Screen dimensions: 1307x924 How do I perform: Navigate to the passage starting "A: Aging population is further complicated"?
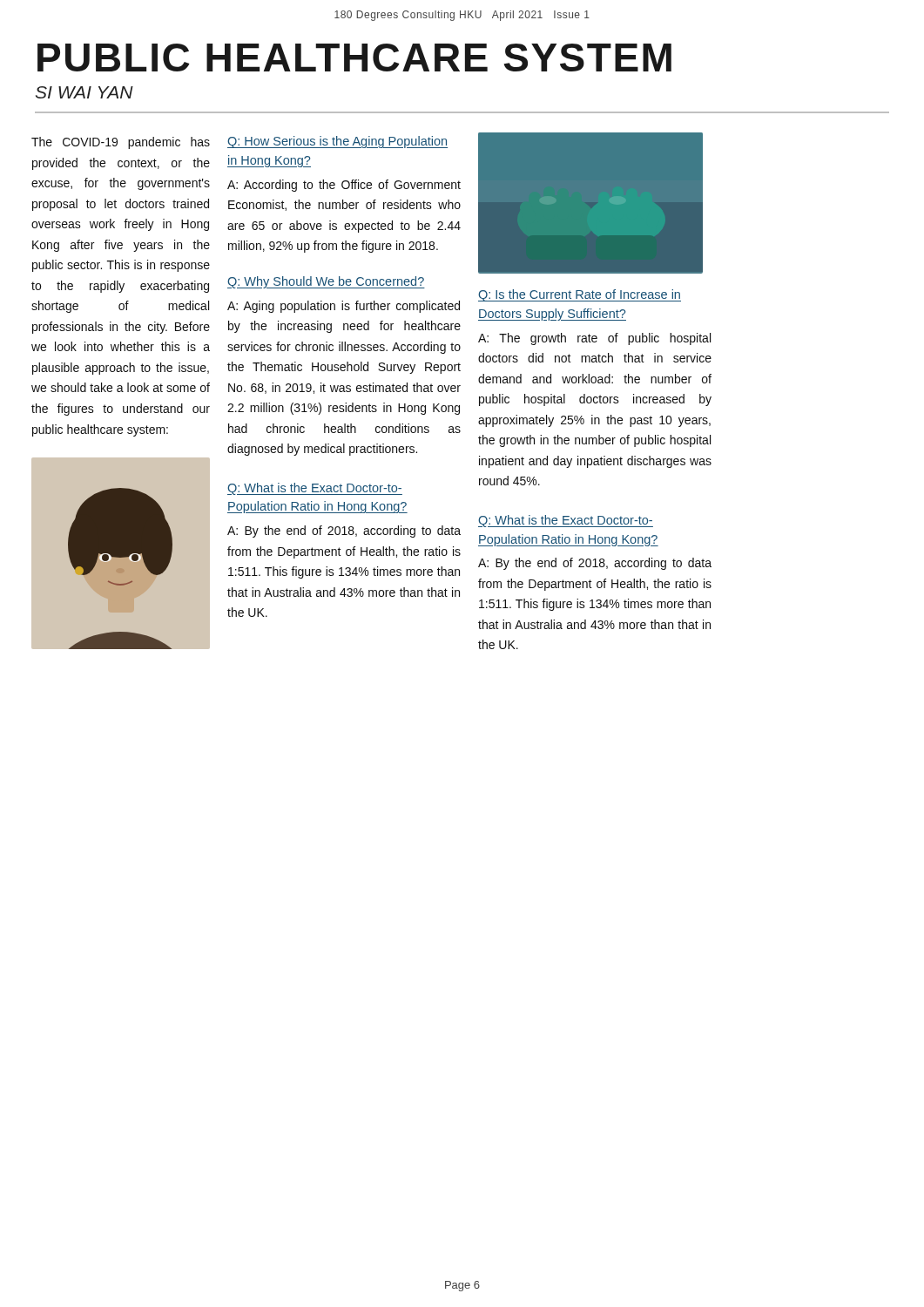(344, 377)
